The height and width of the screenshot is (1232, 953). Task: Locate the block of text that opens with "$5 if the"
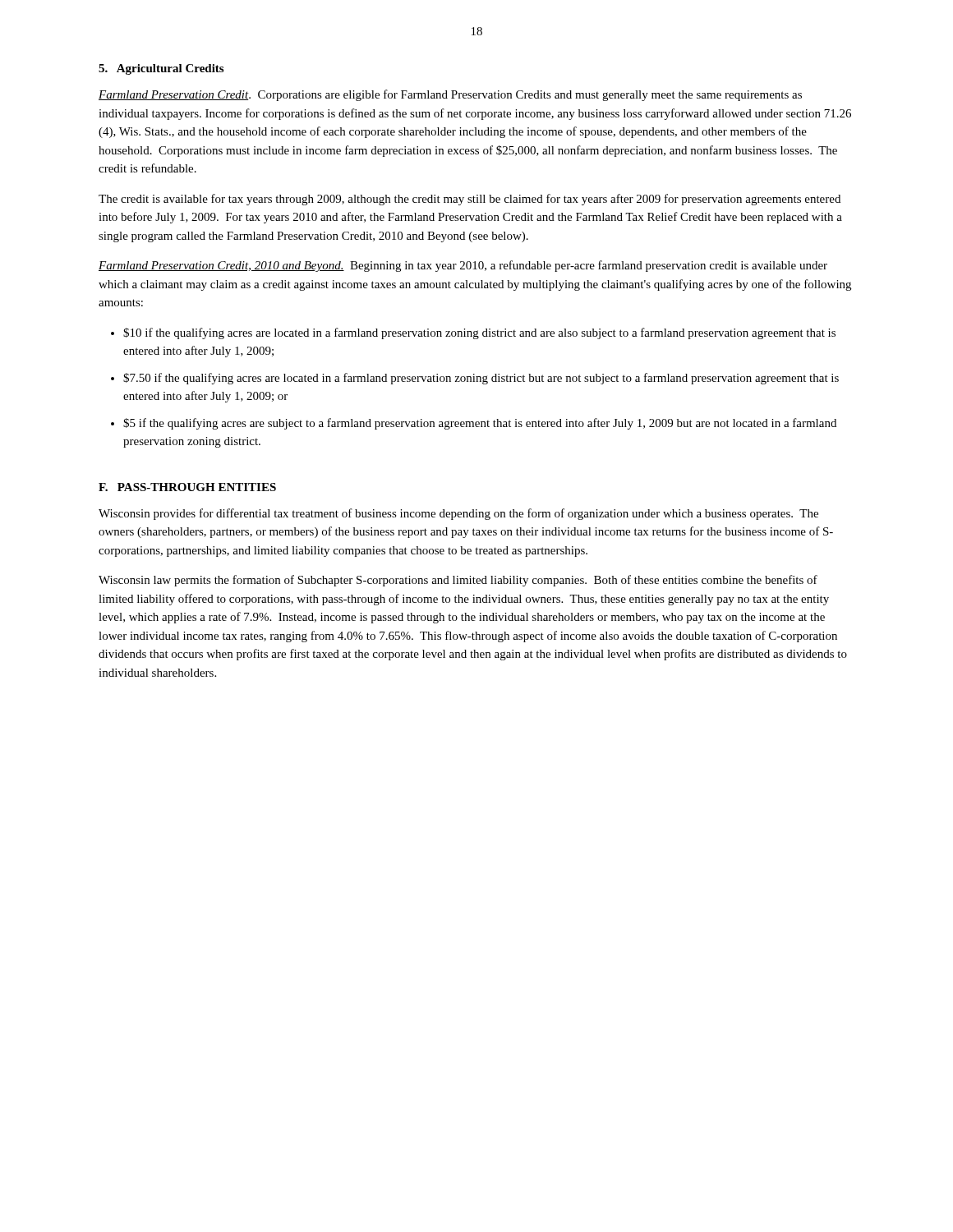tap(480, 432)
